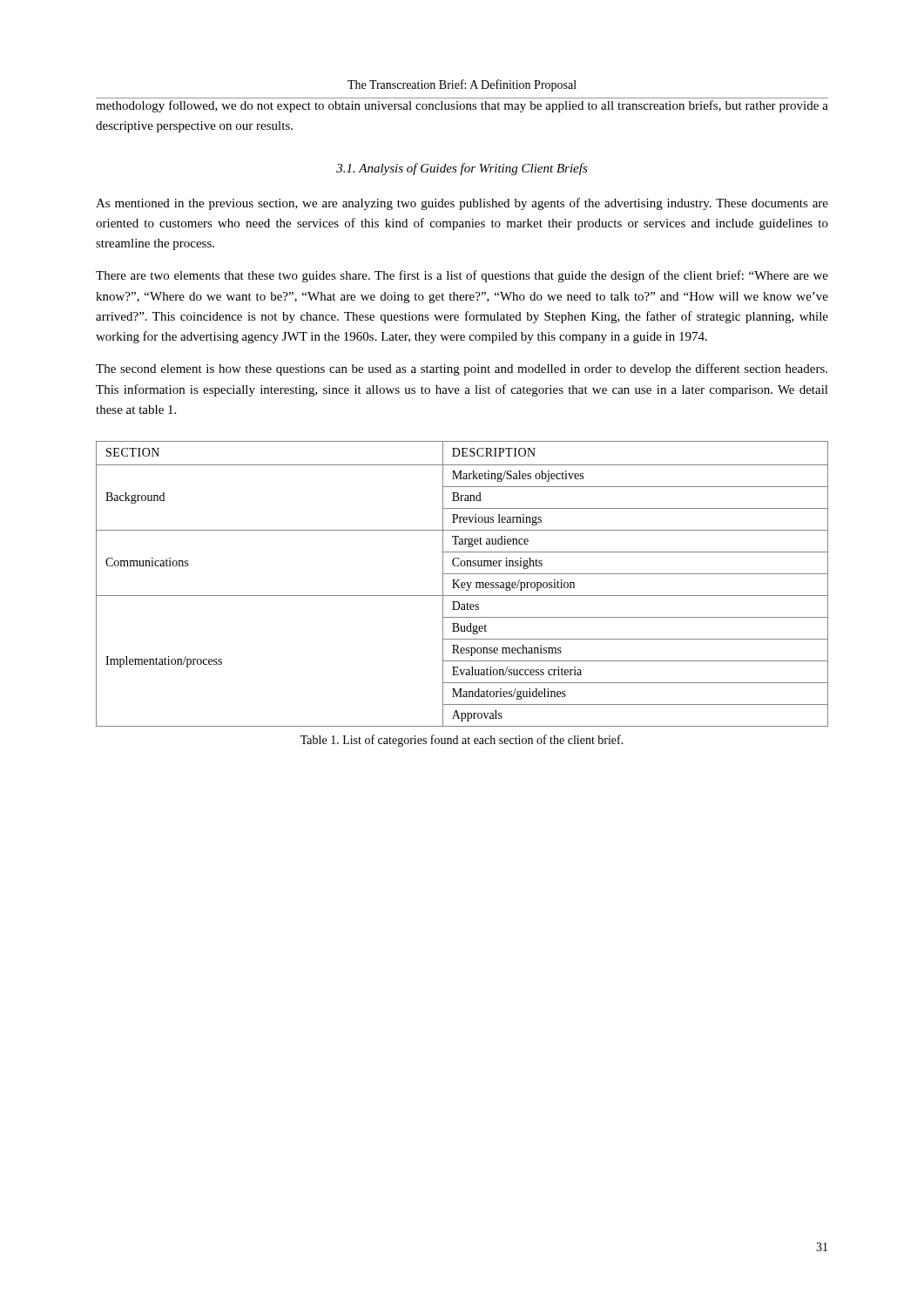Locate the text block that reads "As mentioned in the"
This screenshot has width=924, height=1307.
(x=462, y=223)
